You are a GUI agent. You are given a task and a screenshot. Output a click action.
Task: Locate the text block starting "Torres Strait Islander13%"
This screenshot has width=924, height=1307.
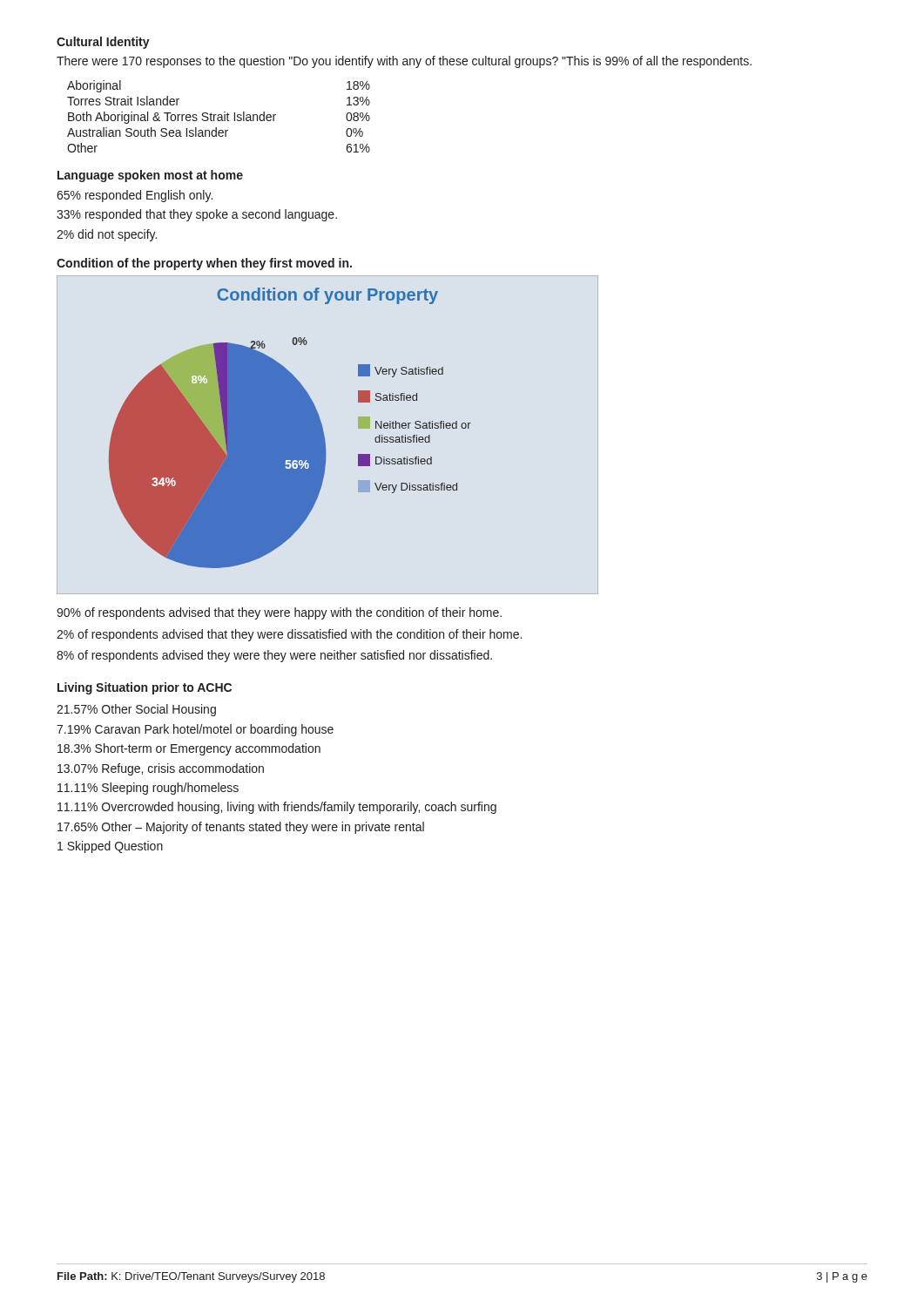point(219,101)
